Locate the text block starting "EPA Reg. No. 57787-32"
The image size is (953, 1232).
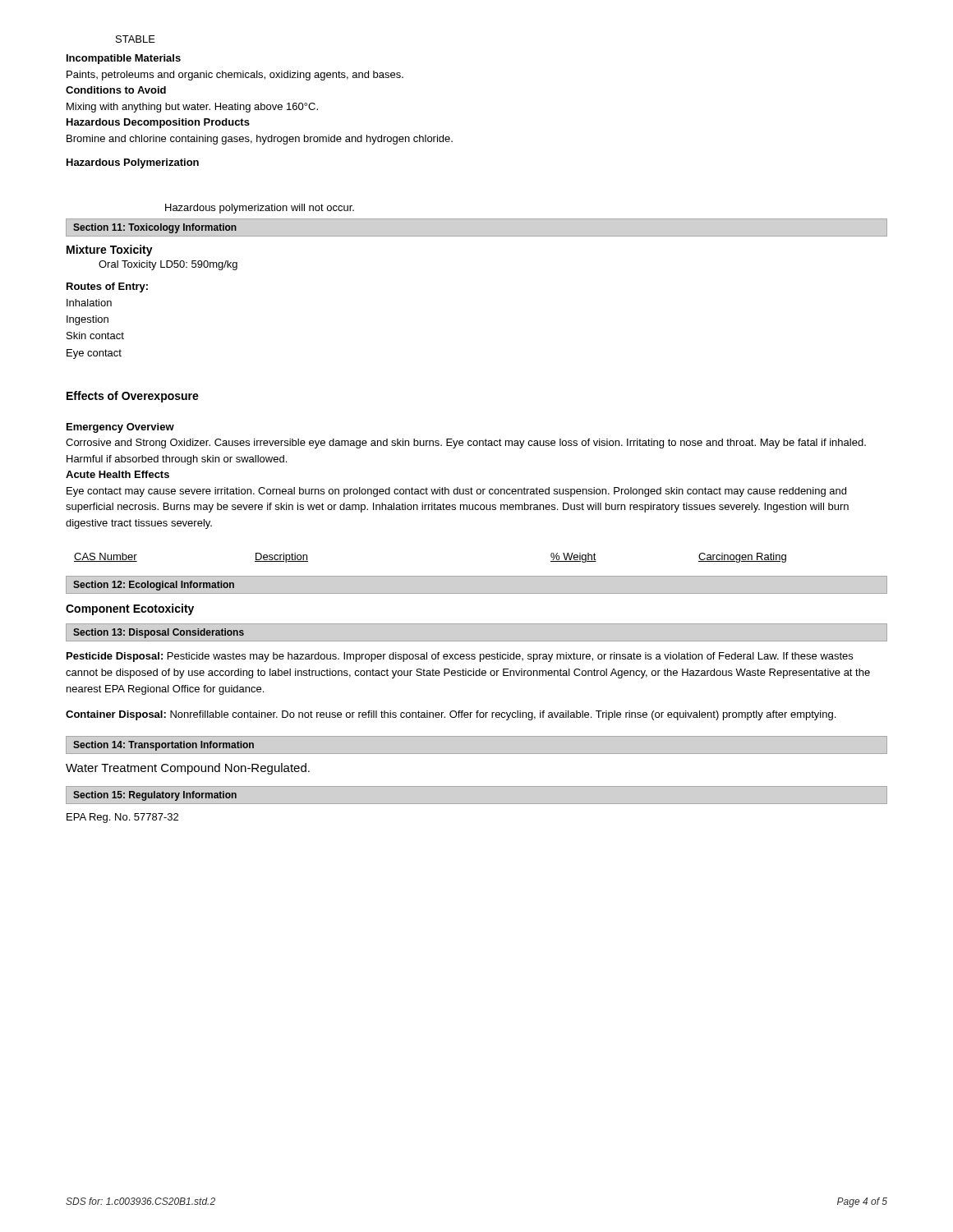click(122, 817)
